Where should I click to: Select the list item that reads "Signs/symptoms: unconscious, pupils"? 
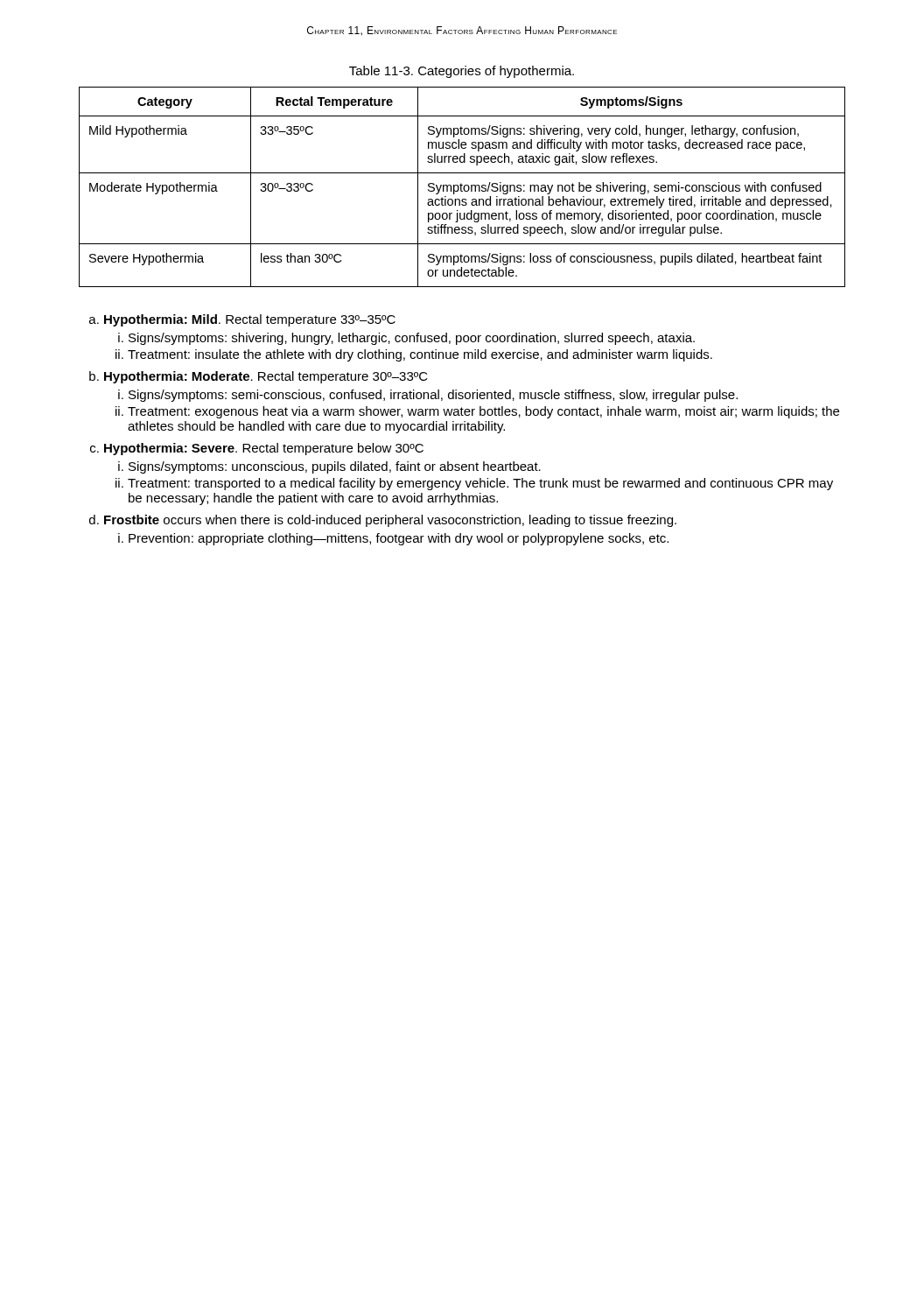[x=335, y=466]
